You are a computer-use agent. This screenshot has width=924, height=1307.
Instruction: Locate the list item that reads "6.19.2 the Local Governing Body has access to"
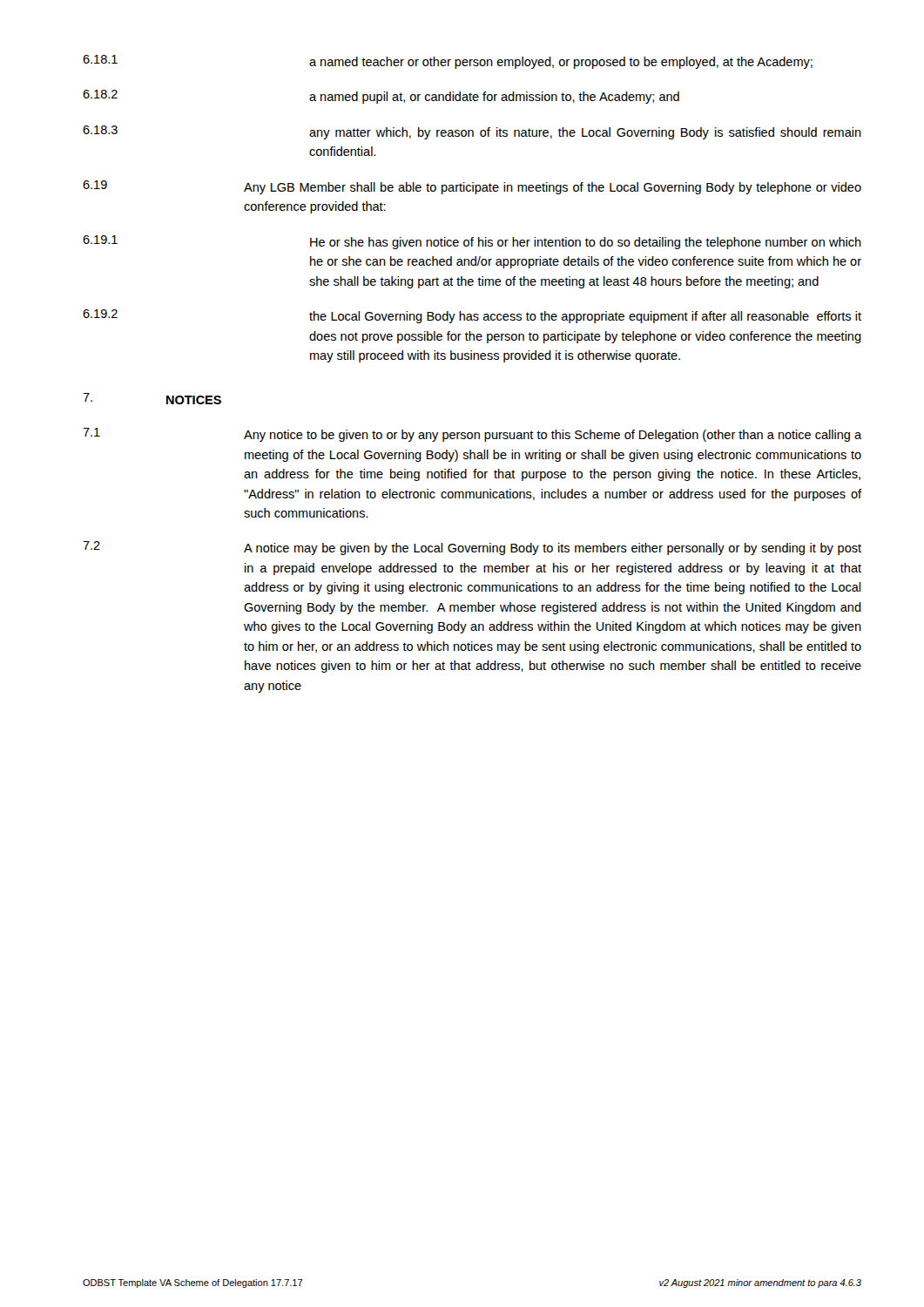click(472, 336)
